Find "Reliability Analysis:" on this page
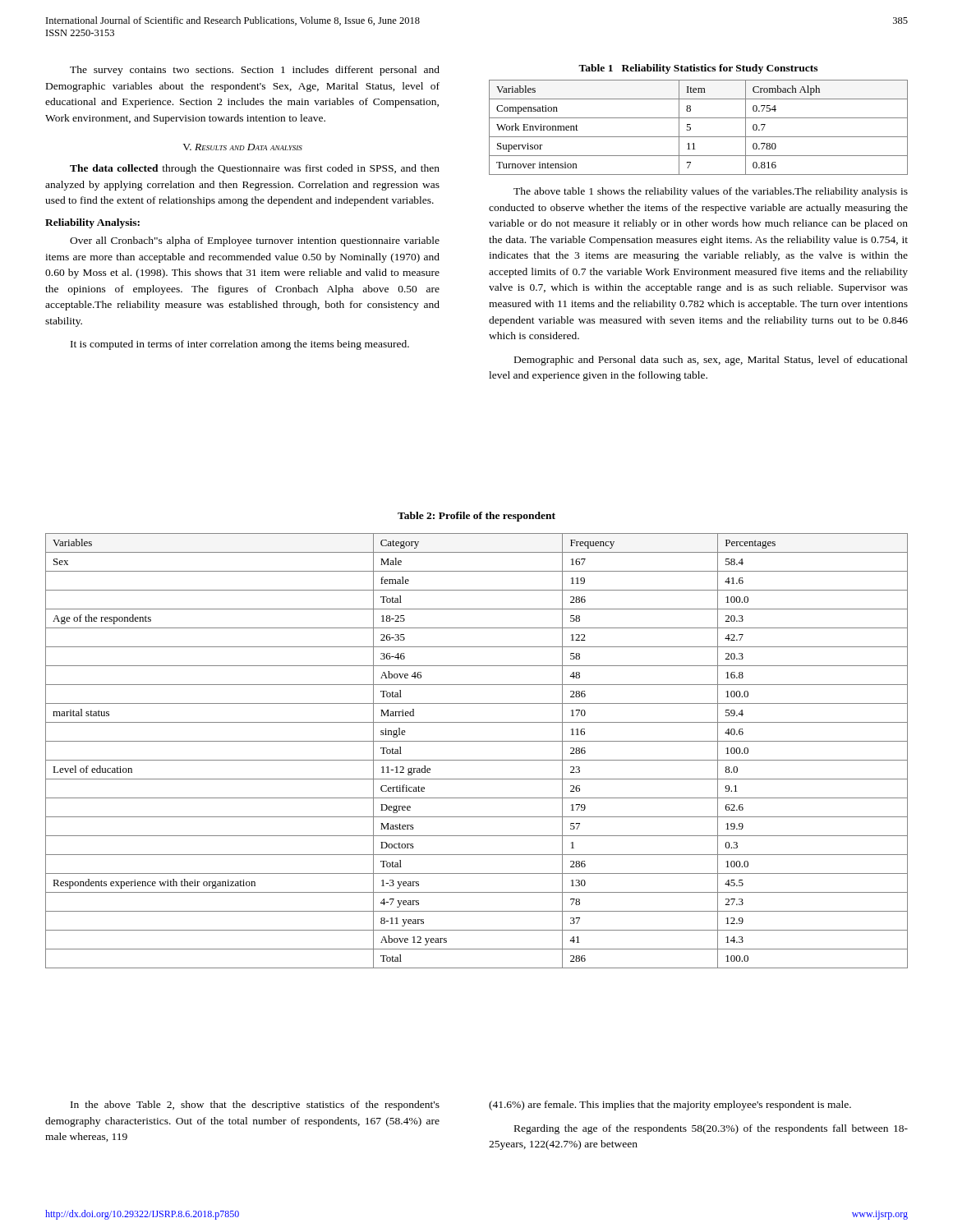 click(x=93, y=222)
